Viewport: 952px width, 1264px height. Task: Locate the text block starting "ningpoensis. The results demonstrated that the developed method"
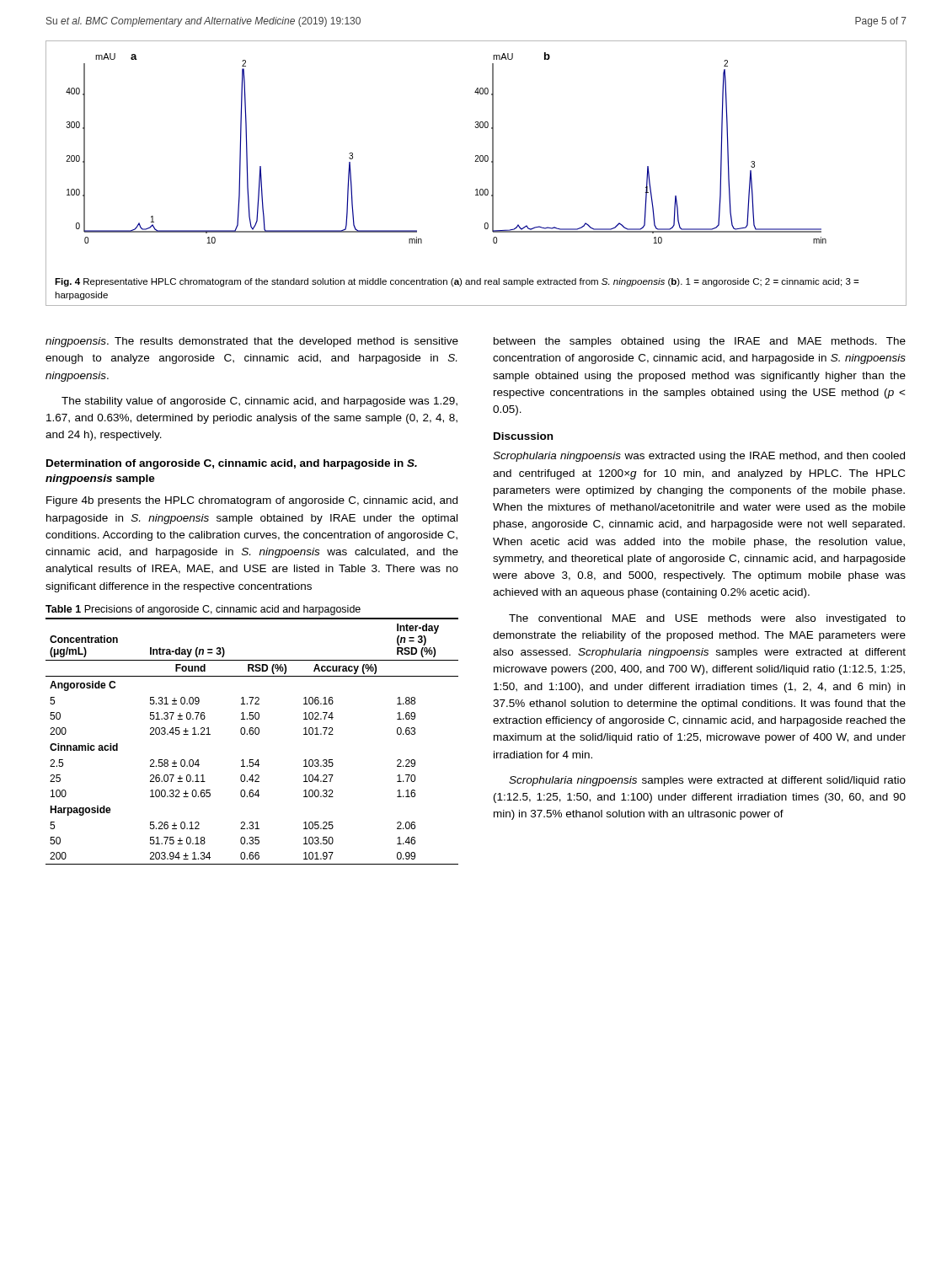click(x=252, y=358)
